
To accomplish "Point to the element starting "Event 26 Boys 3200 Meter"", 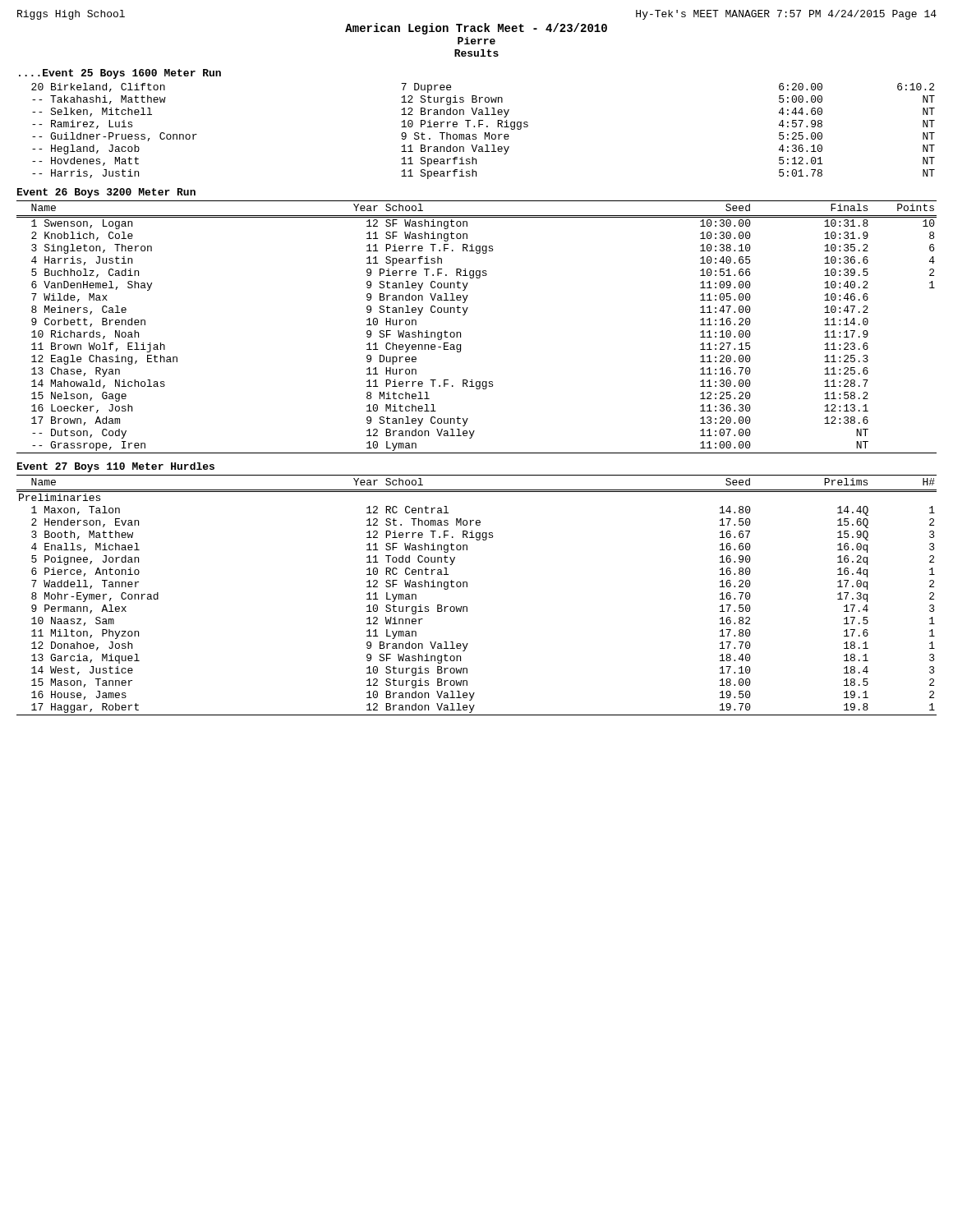I will click(106, 193).
